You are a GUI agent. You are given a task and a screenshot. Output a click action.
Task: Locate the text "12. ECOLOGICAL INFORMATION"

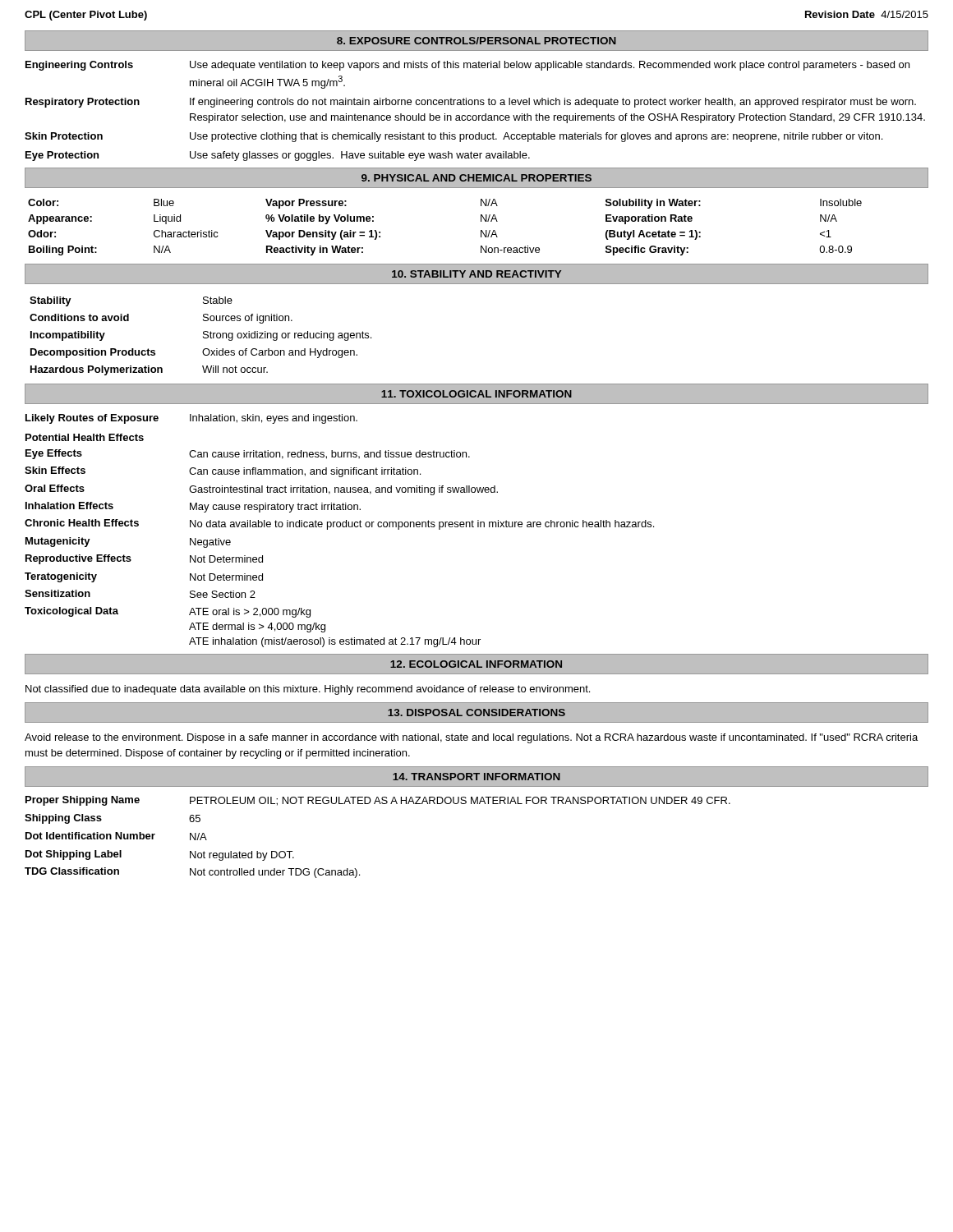476,664
